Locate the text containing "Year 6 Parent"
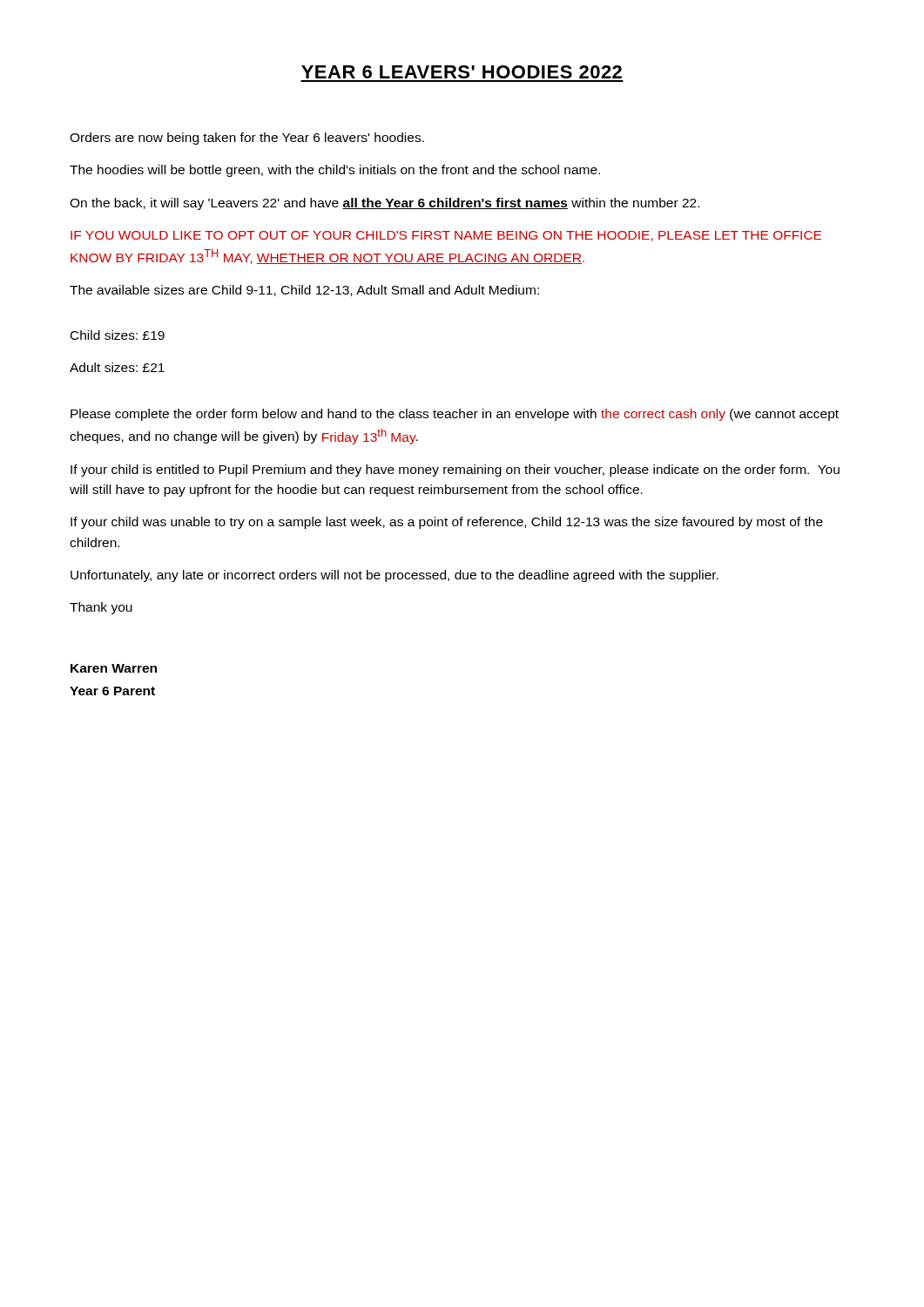Screen dimensions: 1307x924 tap(112, 691)
